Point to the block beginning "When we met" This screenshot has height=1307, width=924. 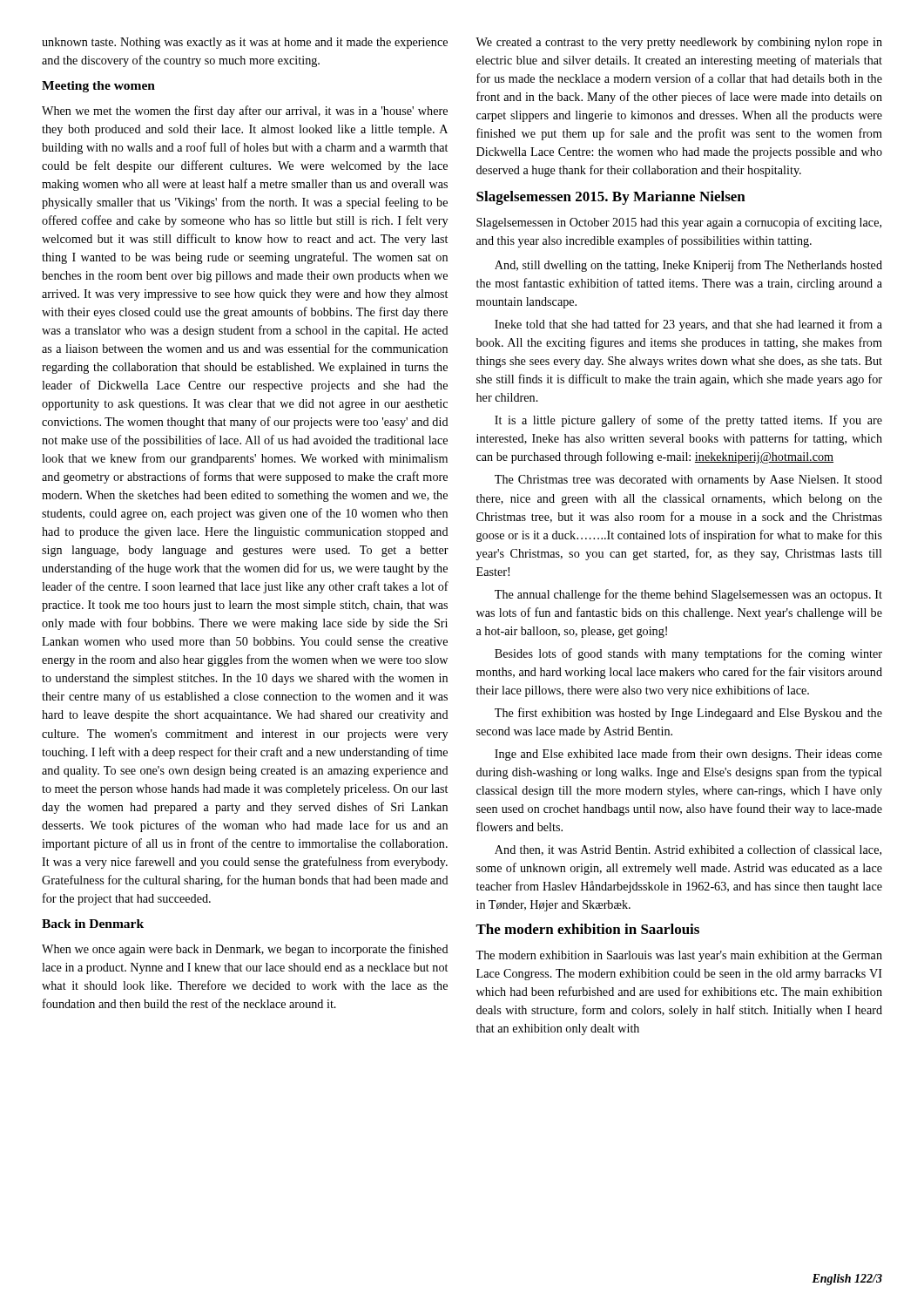click(x=245, y=505)
